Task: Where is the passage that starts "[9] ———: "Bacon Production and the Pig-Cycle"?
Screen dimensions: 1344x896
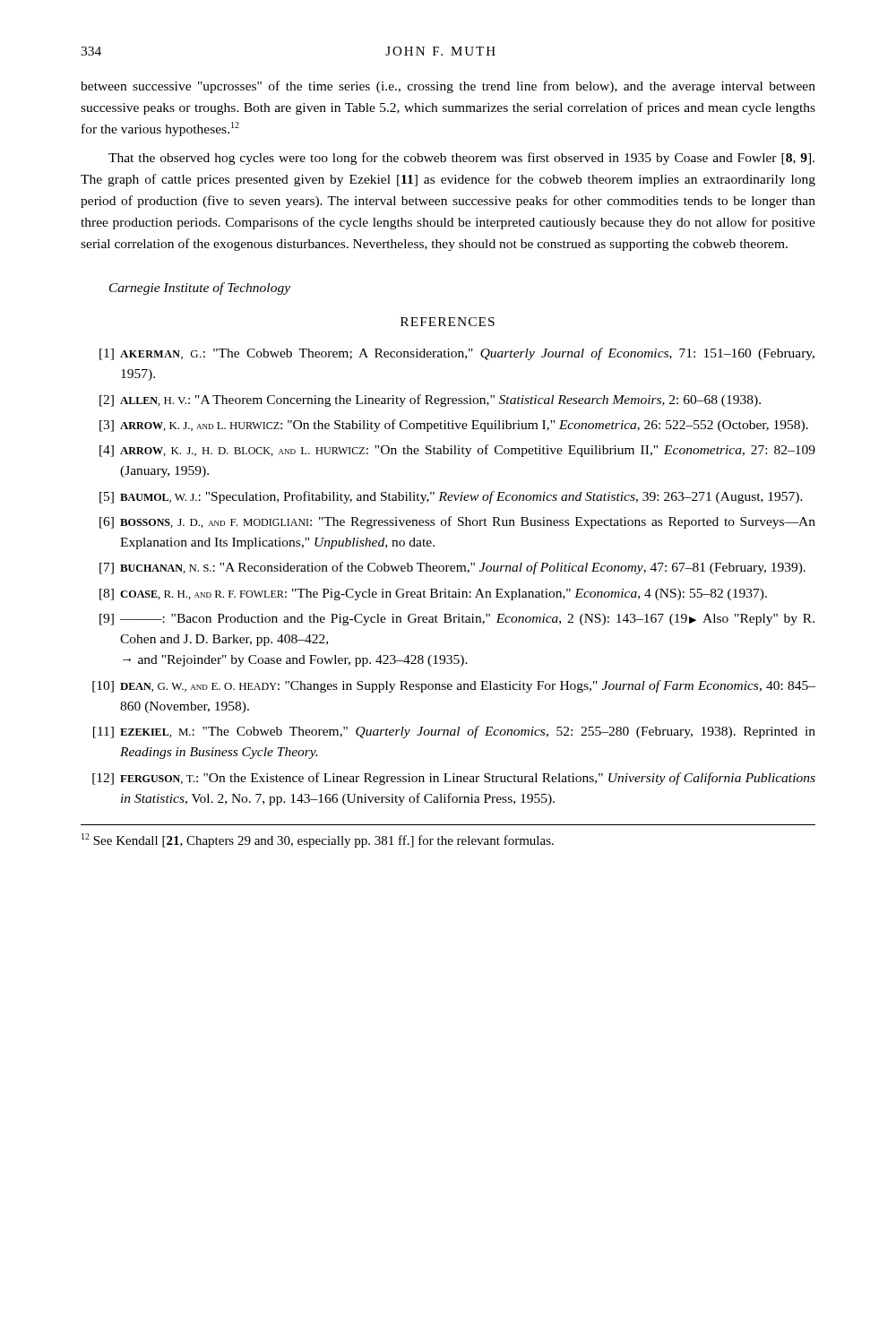Action: (x=457, y=620)
